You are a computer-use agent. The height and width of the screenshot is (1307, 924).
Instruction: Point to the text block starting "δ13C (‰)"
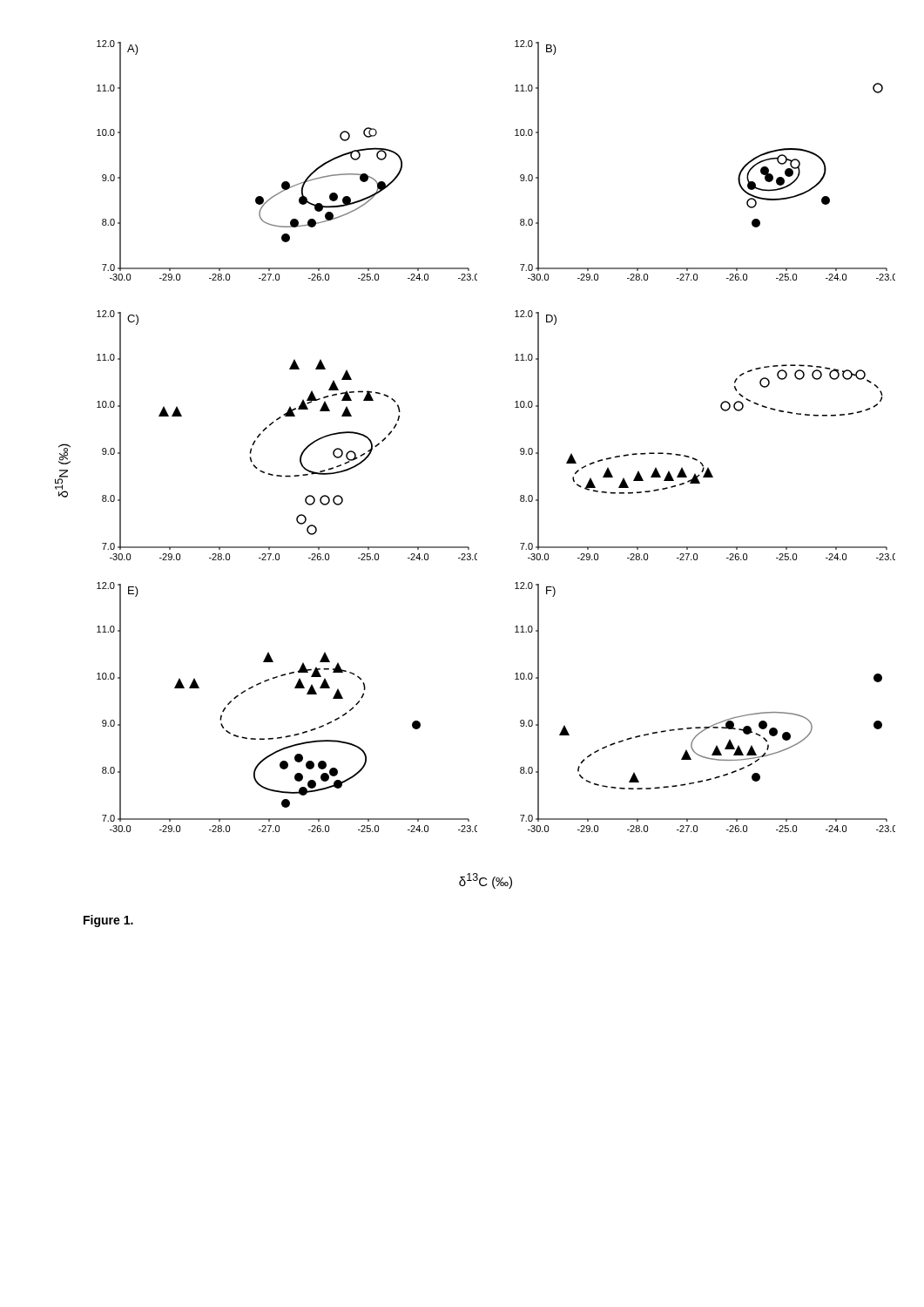(x=486, y=880)
